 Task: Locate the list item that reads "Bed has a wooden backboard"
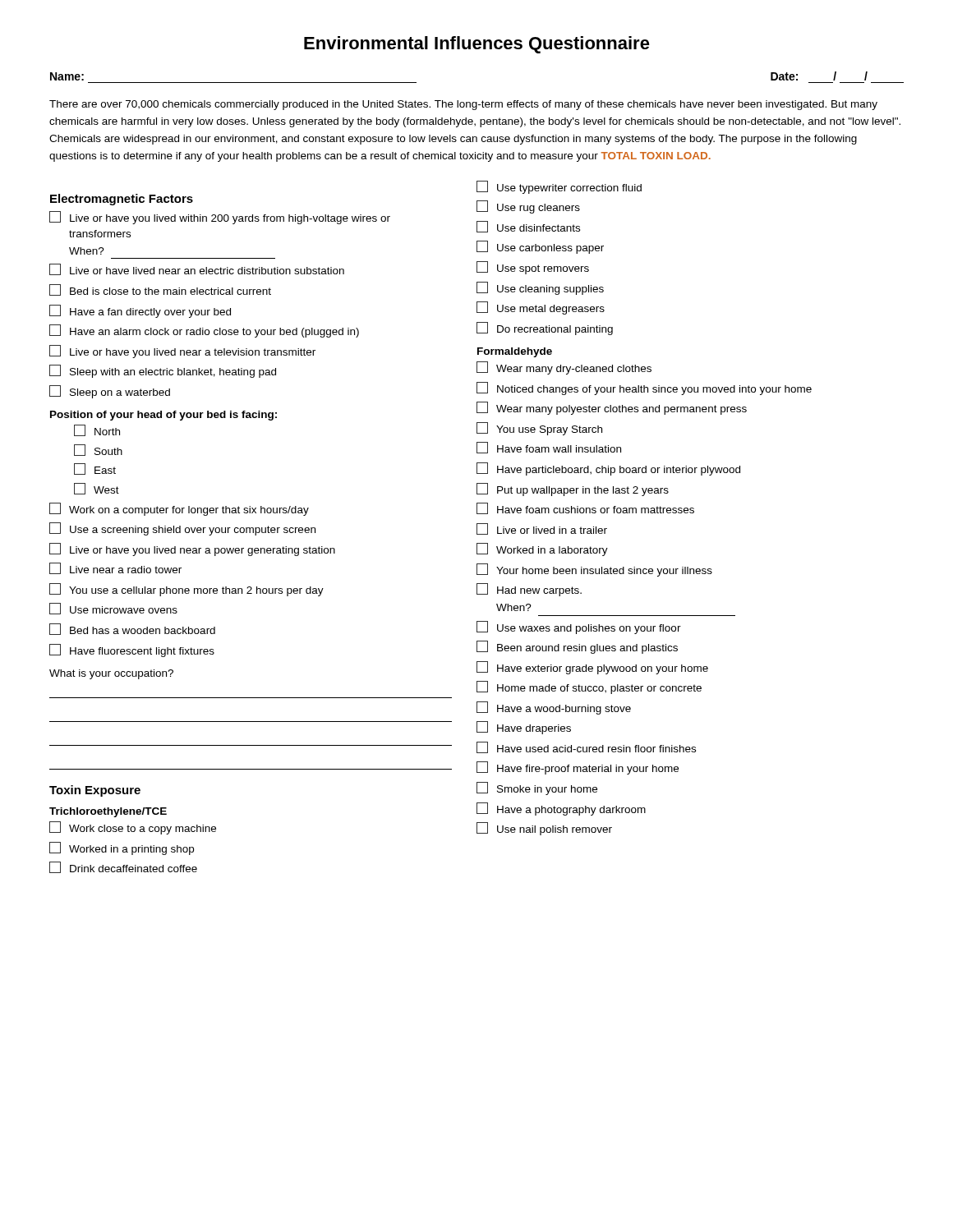(132, 629)
